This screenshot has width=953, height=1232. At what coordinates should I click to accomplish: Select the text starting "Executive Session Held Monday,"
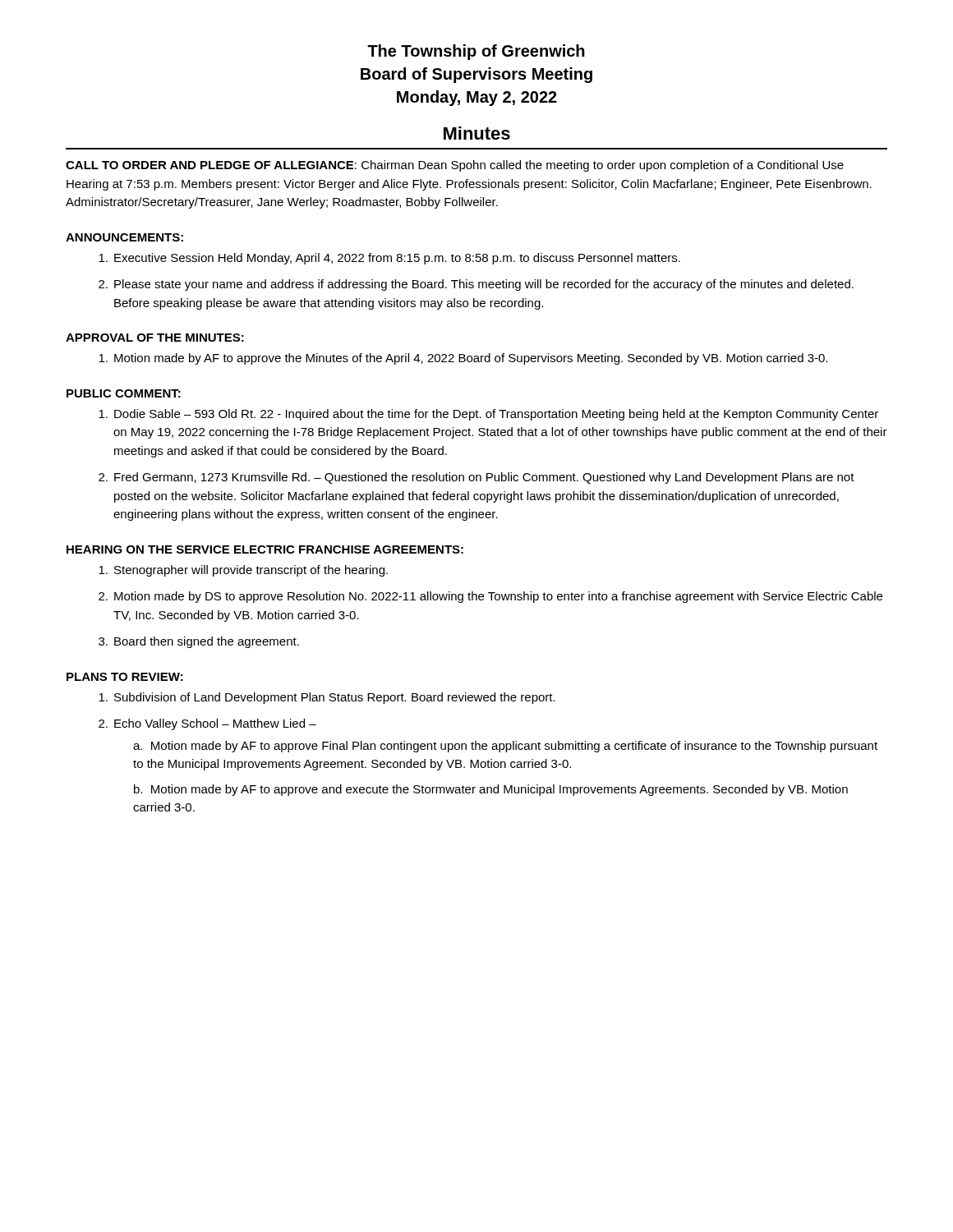386,258
